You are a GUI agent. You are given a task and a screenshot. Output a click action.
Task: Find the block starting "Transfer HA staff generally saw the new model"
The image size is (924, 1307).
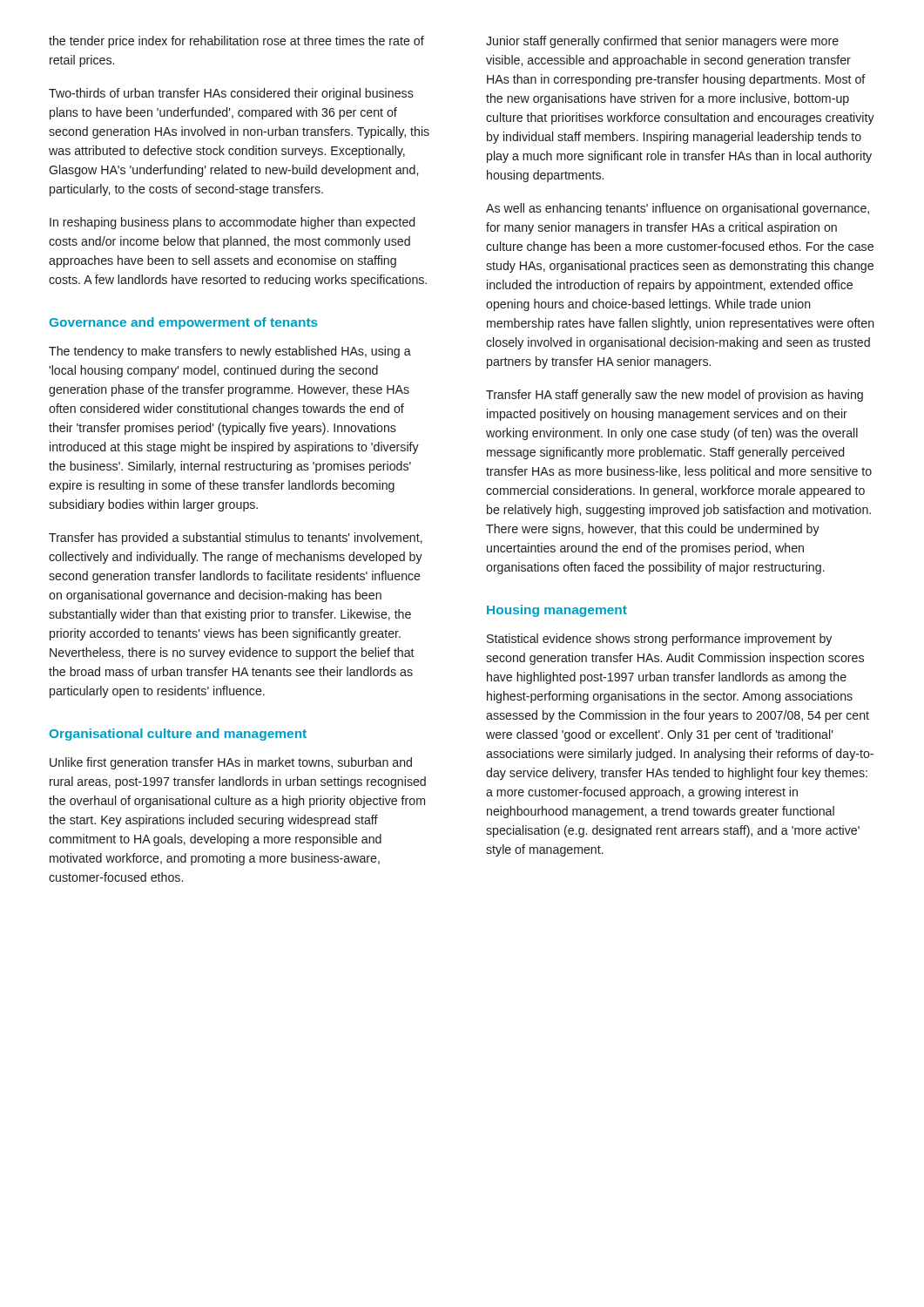pyautogui.click(x=681, y=481)
